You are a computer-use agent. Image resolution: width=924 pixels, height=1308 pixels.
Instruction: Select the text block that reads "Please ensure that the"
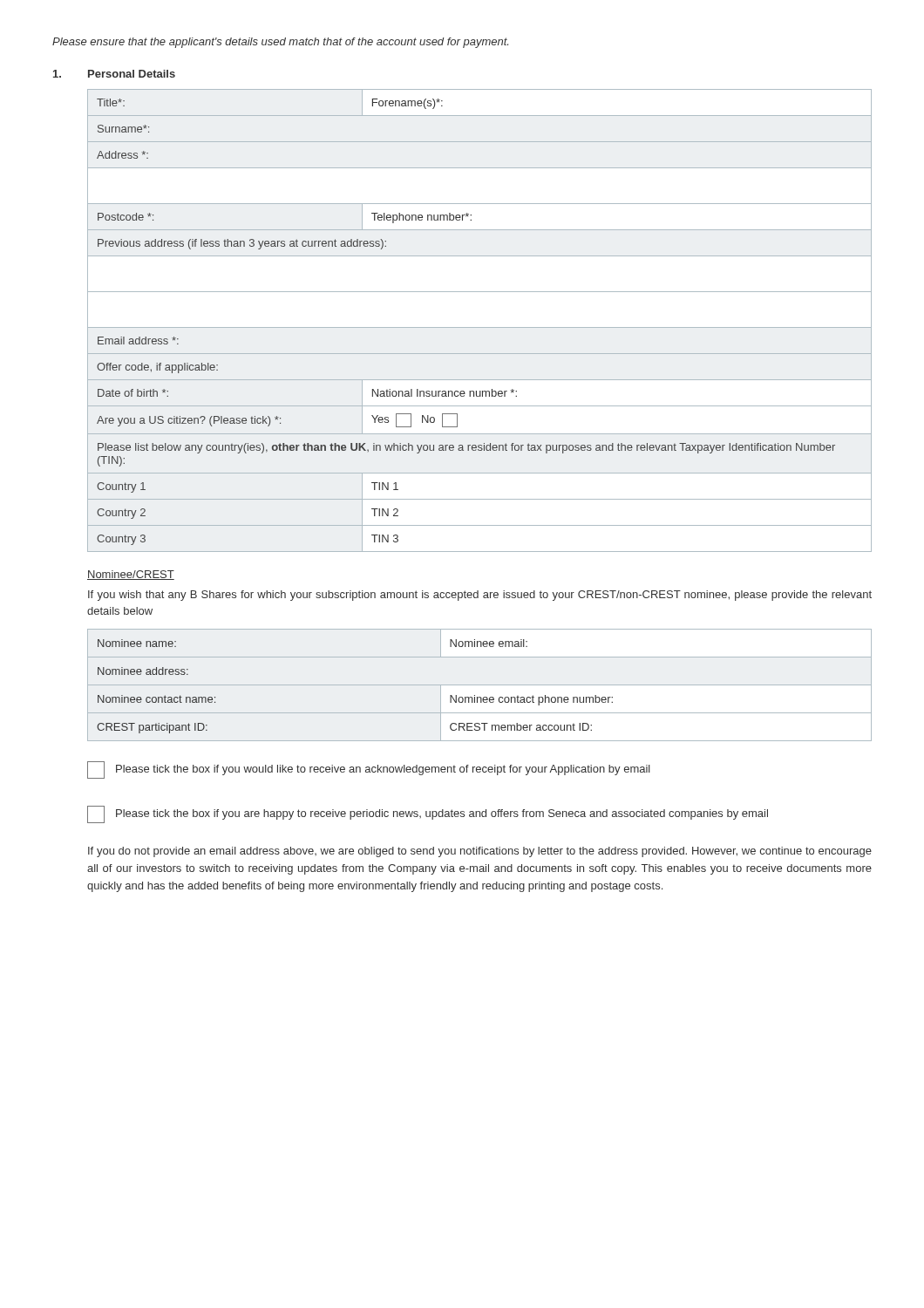(281, 41)
